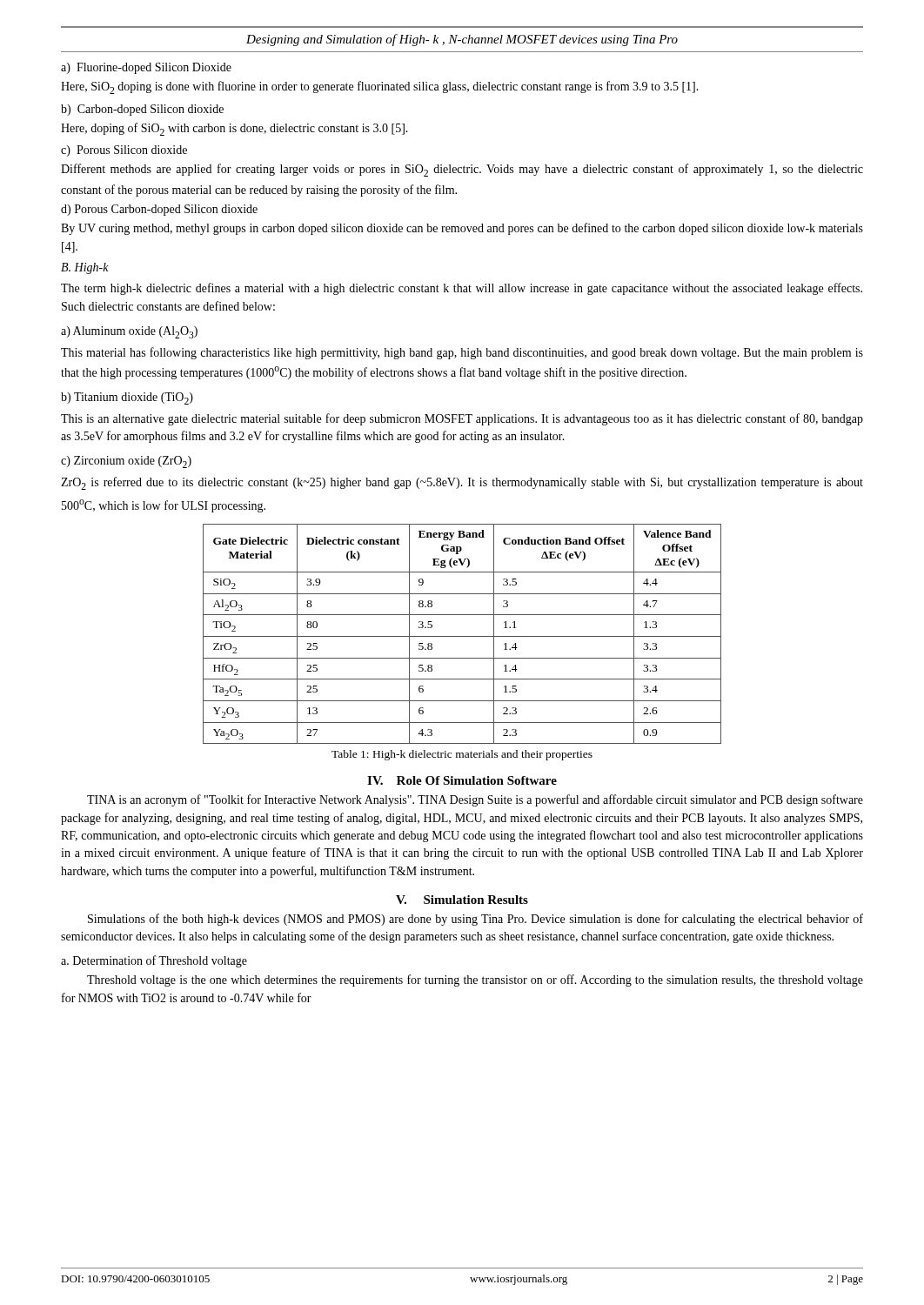Find the passage starting "Here, SiO2 doping is done with fluorine in"

462,89
